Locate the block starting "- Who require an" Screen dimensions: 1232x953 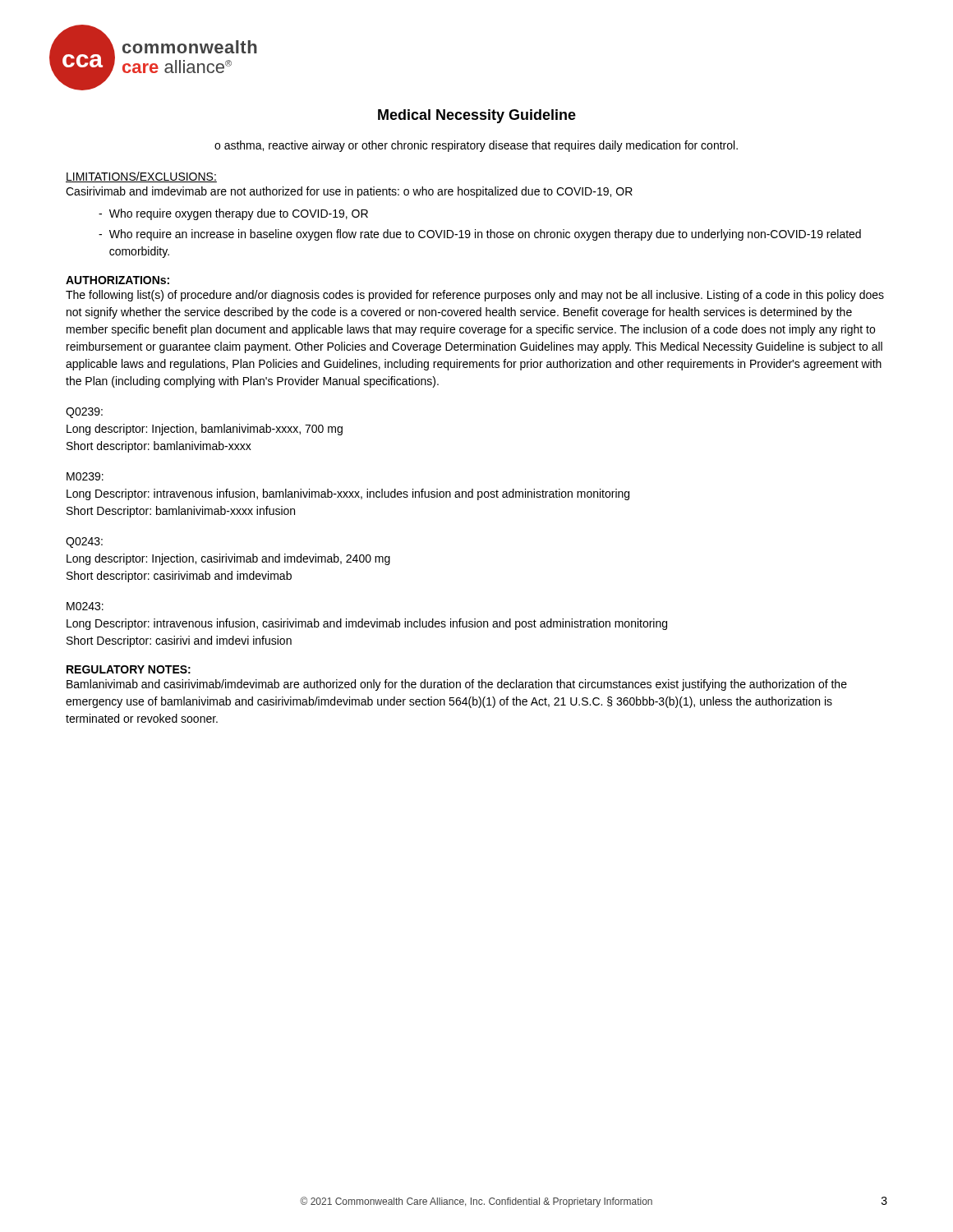point(493,243)
